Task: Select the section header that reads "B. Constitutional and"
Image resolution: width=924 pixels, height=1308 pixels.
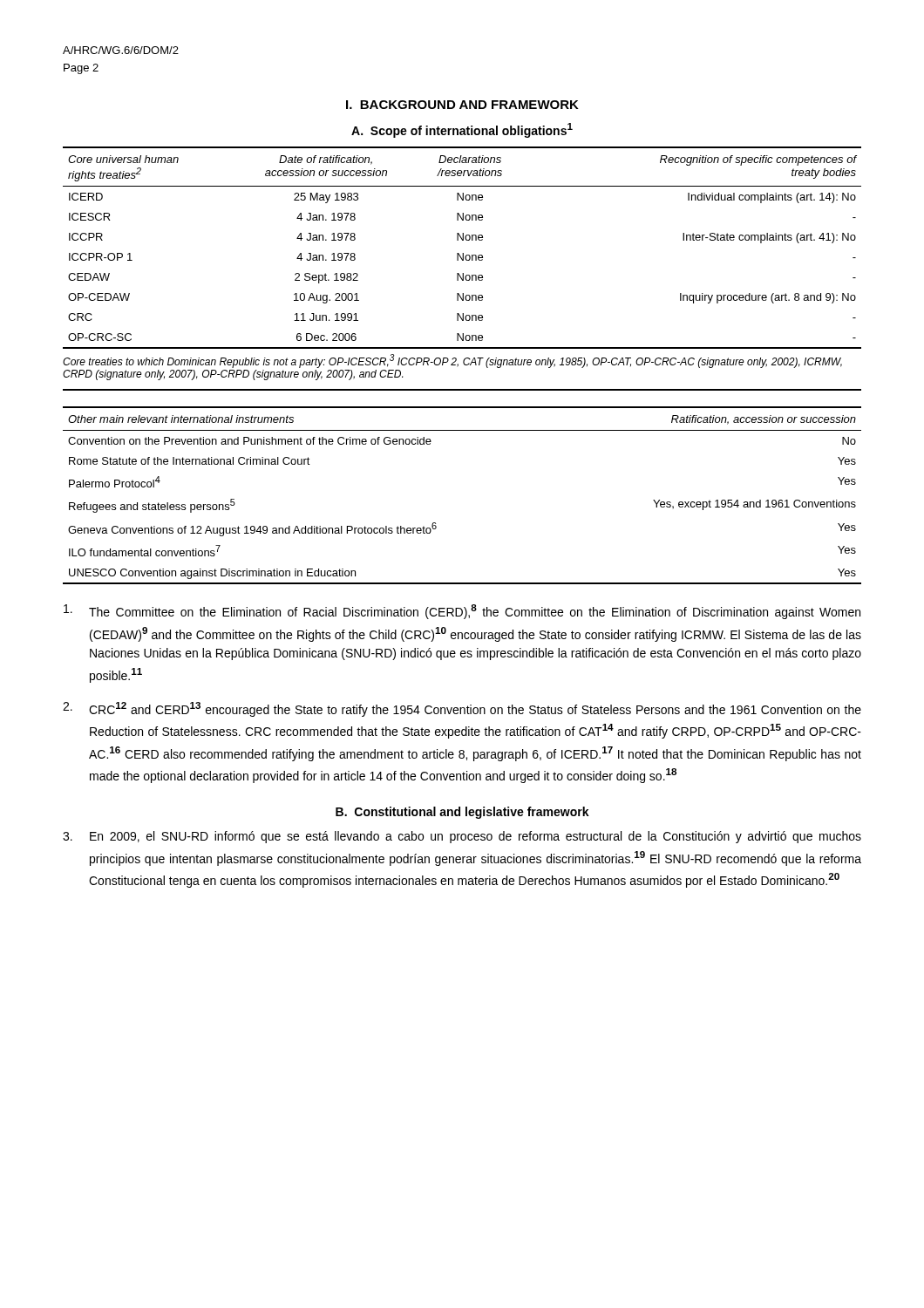Action: (462, 812)
